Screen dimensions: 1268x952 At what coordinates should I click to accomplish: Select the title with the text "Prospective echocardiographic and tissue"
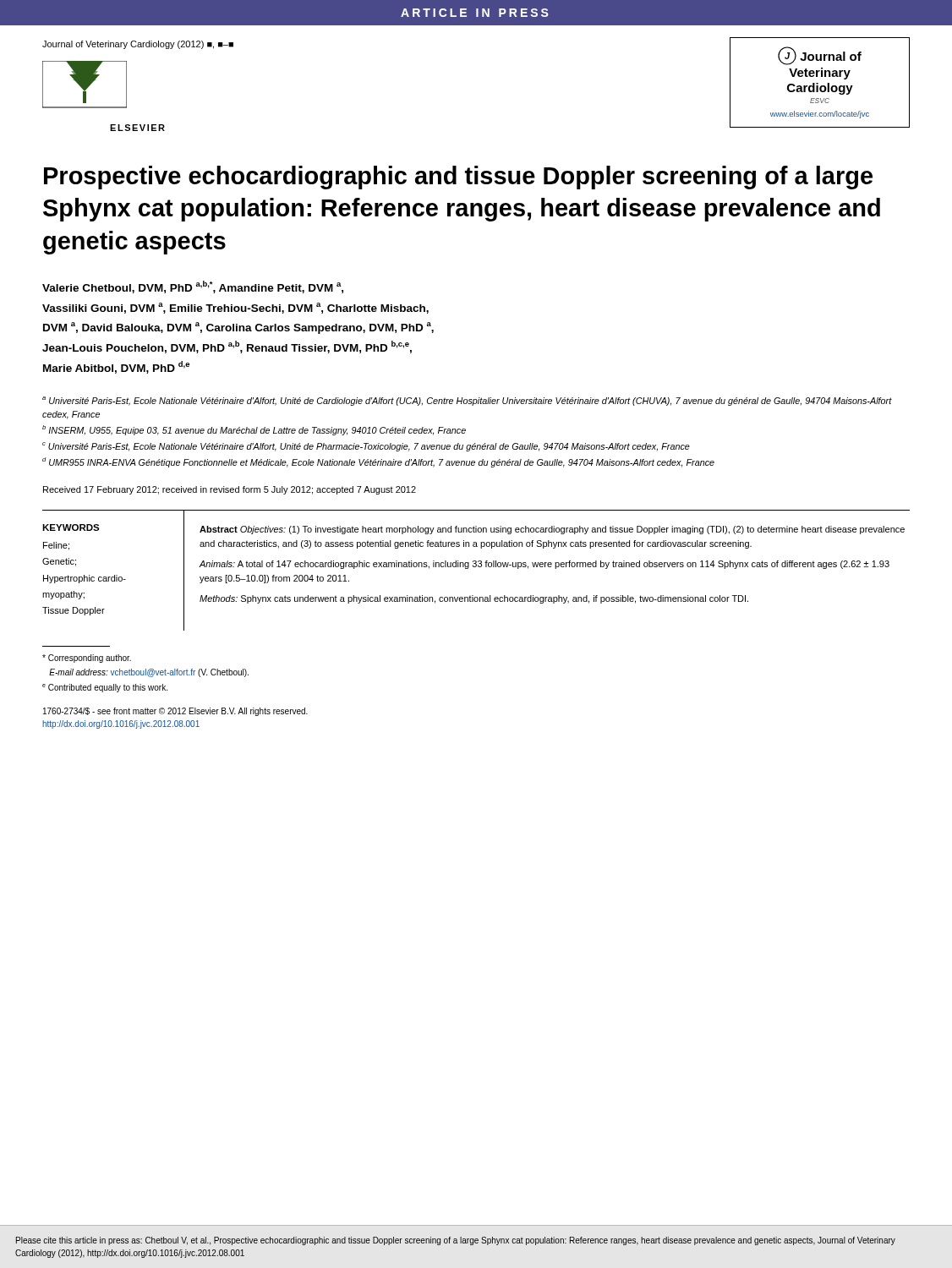tap(476, 208)
